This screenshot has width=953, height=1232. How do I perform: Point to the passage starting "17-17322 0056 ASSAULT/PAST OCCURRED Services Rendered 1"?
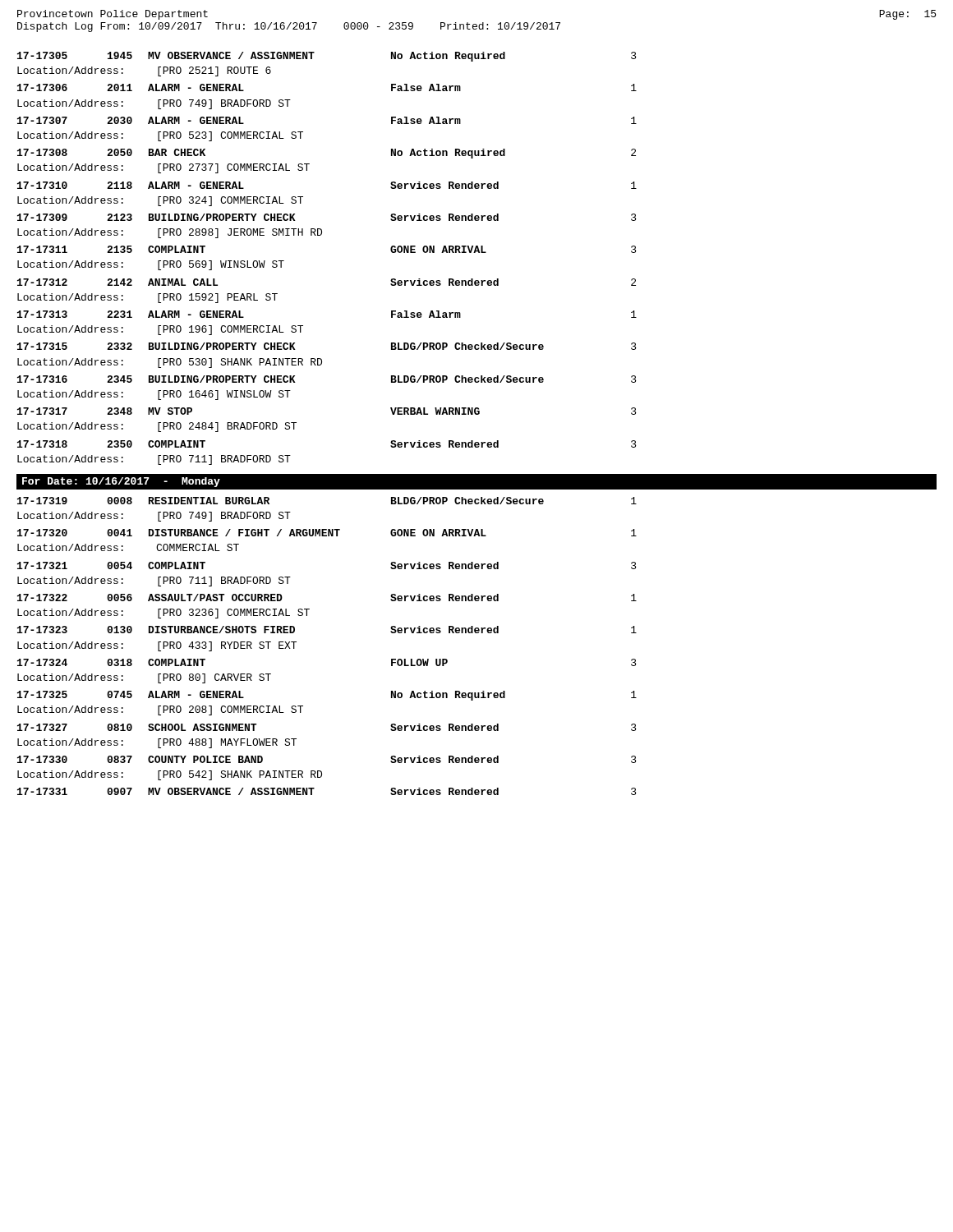tap(476, 606)
